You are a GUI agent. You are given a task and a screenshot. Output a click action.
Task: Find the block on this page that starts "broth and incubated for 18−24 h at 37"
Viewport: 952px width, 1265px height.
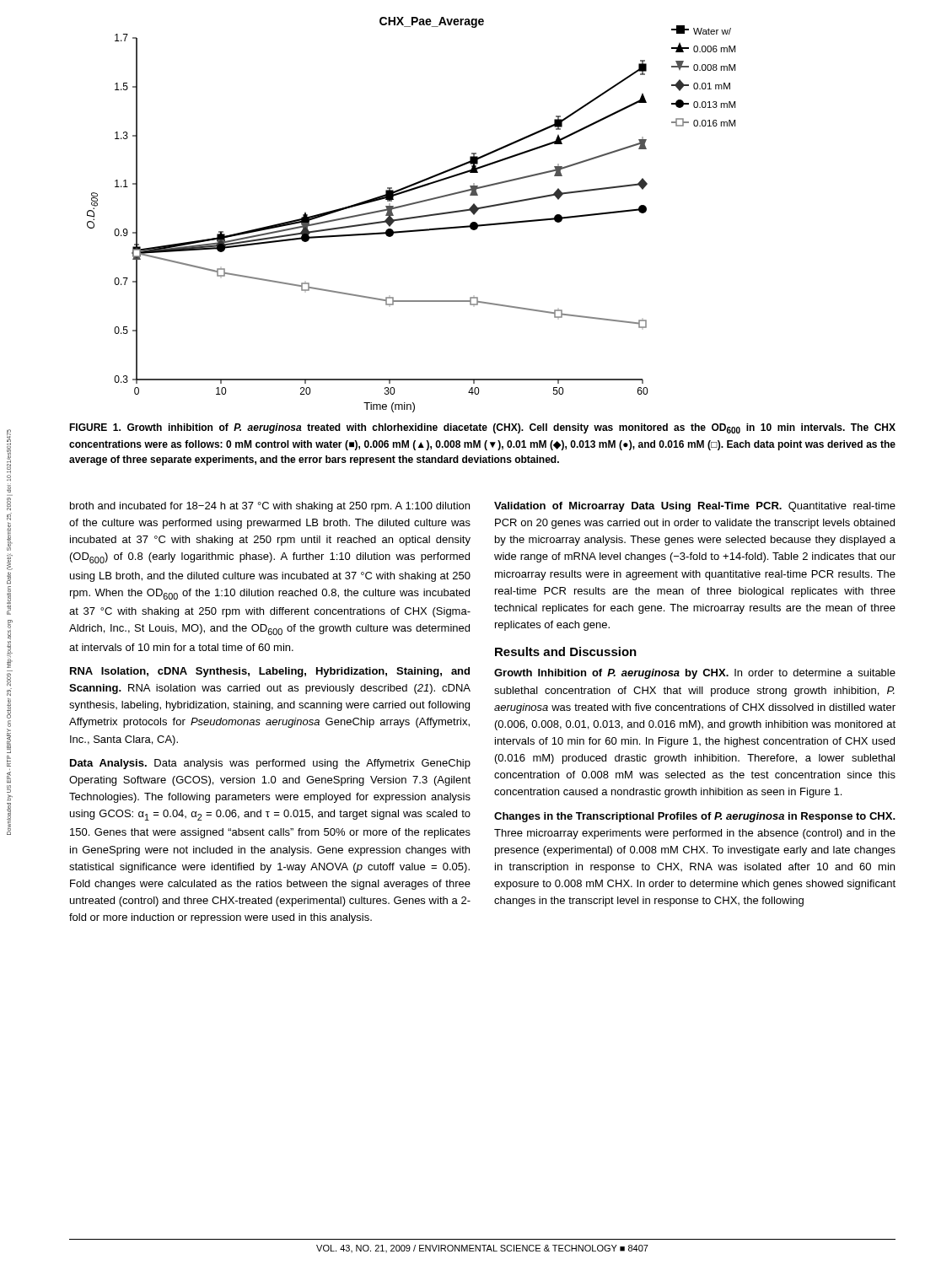pyautogui.click(x=270, y=712)
